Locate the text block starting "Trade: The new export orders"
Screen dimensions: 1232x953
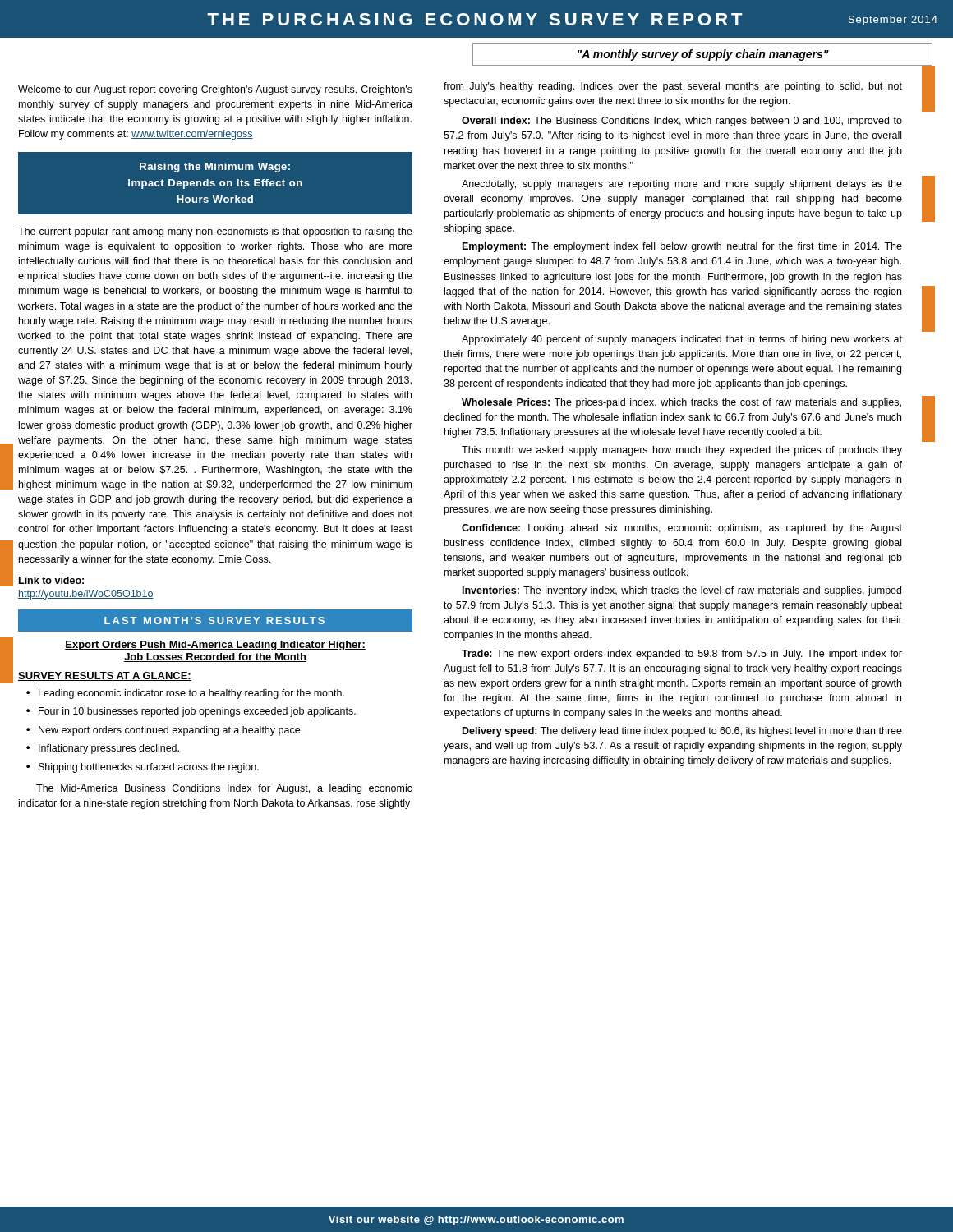673,683
